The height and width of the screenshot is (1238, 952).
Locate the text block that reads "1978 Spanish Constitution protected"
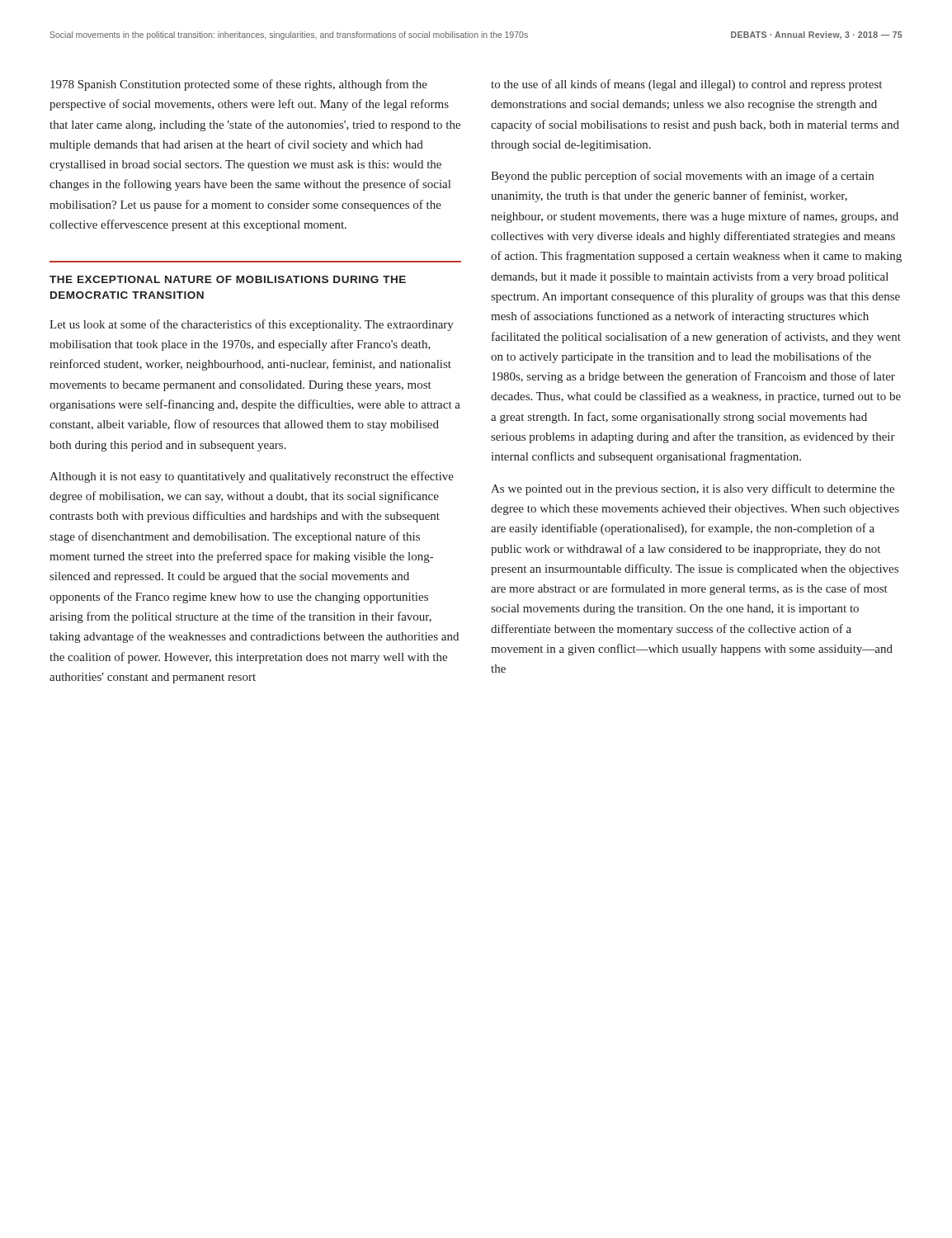[255, 155]
